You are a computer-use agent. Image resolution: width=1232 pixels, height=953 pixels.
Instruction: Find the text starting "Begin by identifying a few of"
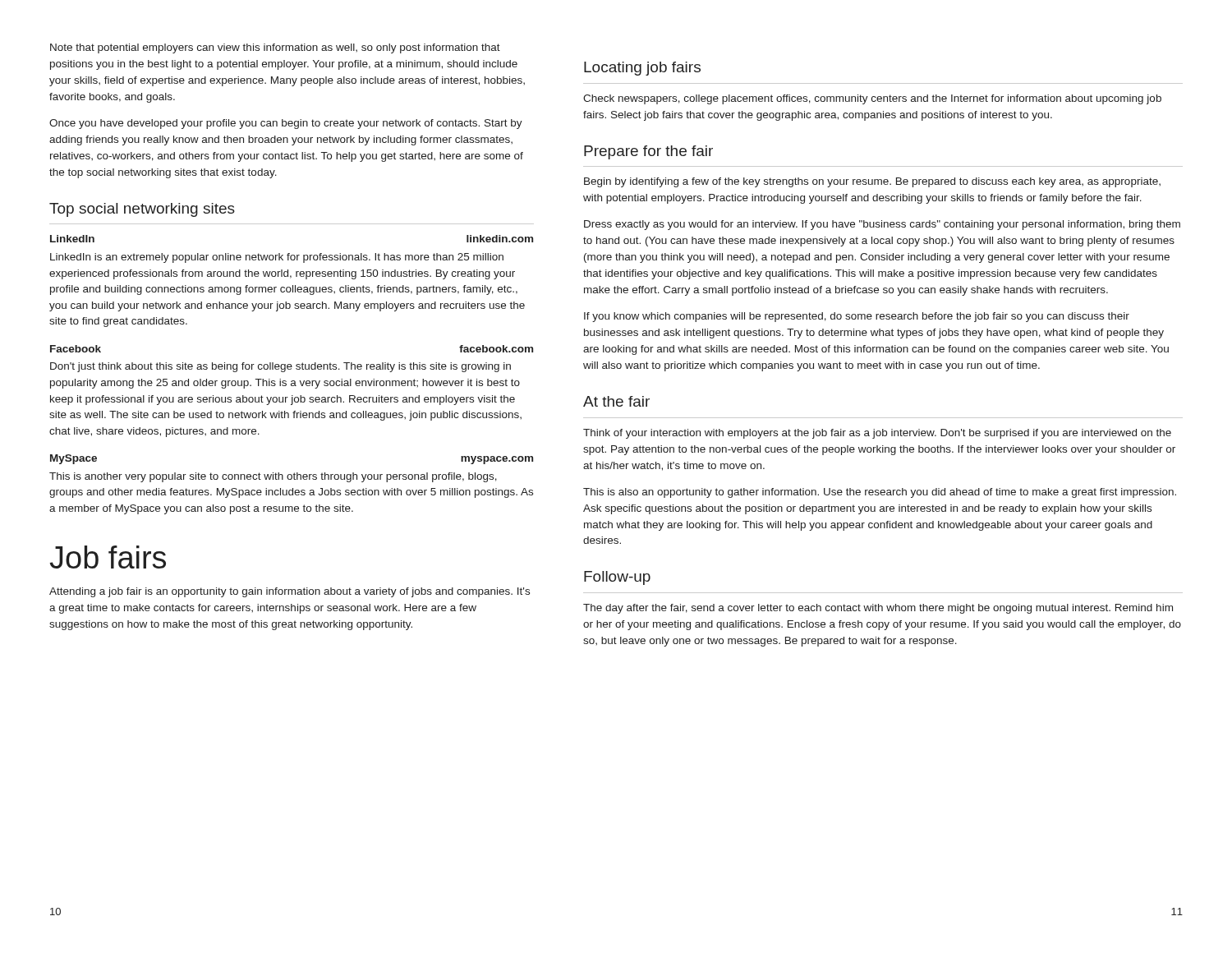coord(872,190)
